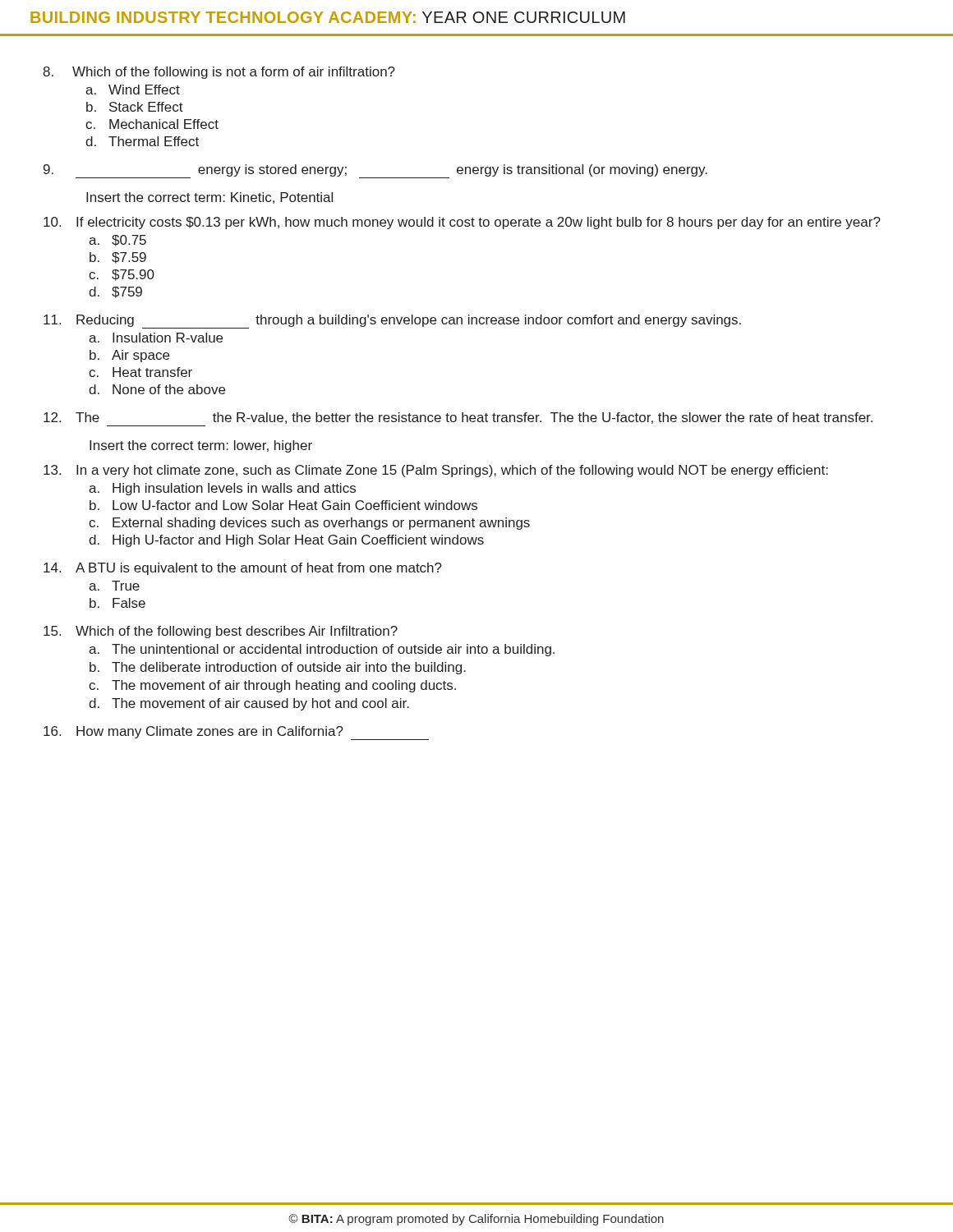Screen dimensions: 1232x953
Task: Click on the passage starting "10. If electricity costs"
Action: click(x=462, y=223)
